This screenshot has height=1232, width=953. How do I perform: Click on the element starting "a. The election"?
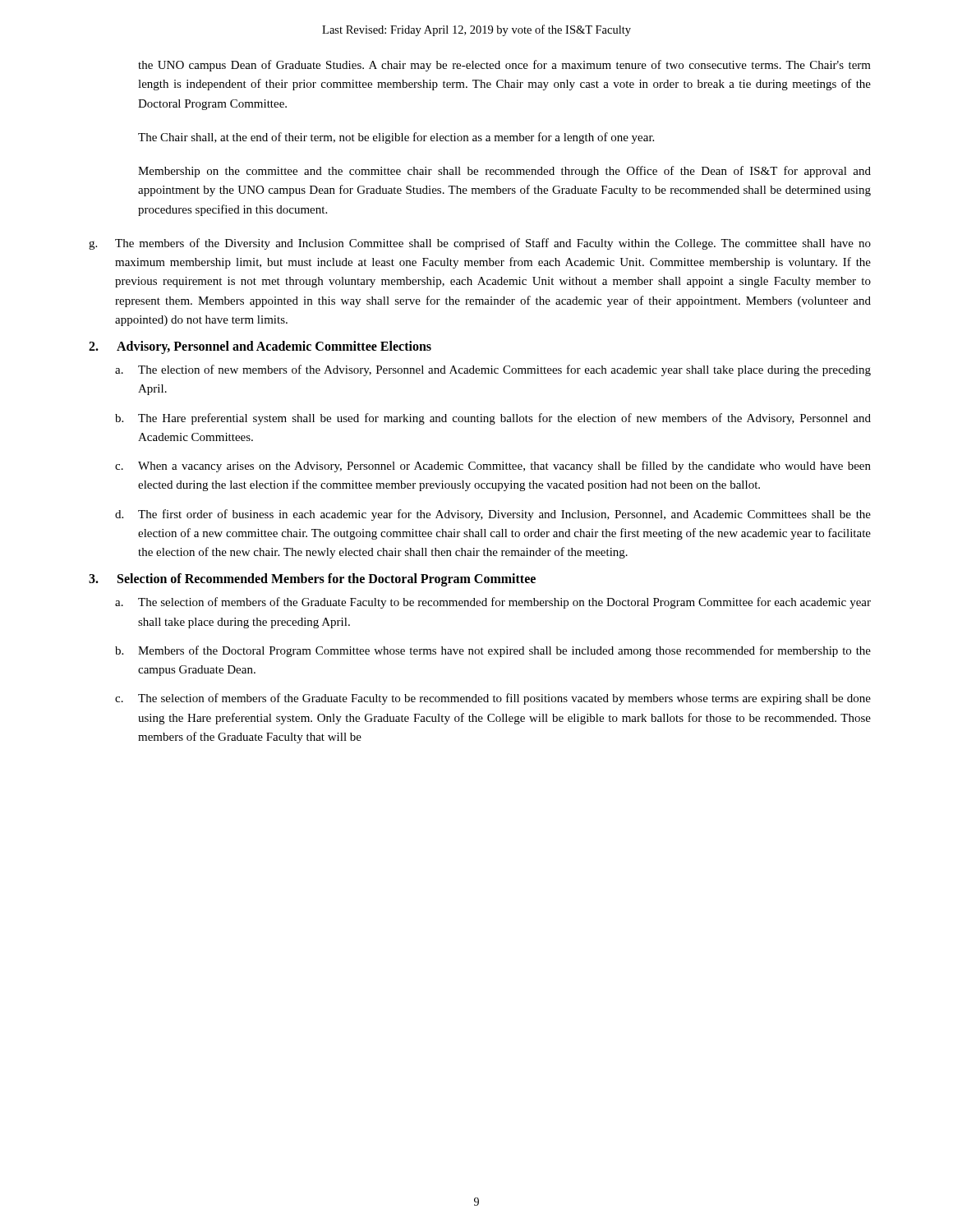pyautogui.click(x=493, y=380)
